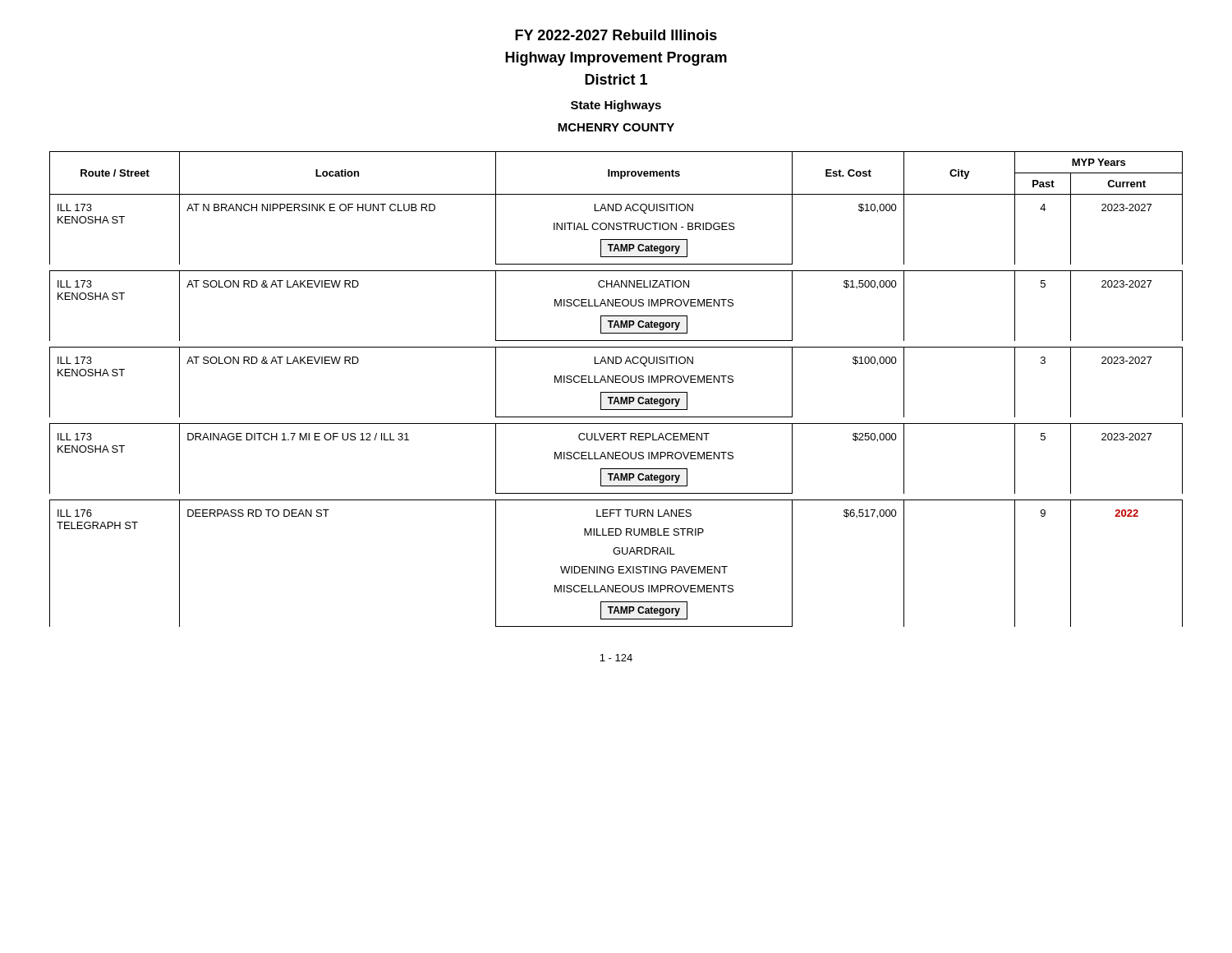Click the table

click(616, 389)
